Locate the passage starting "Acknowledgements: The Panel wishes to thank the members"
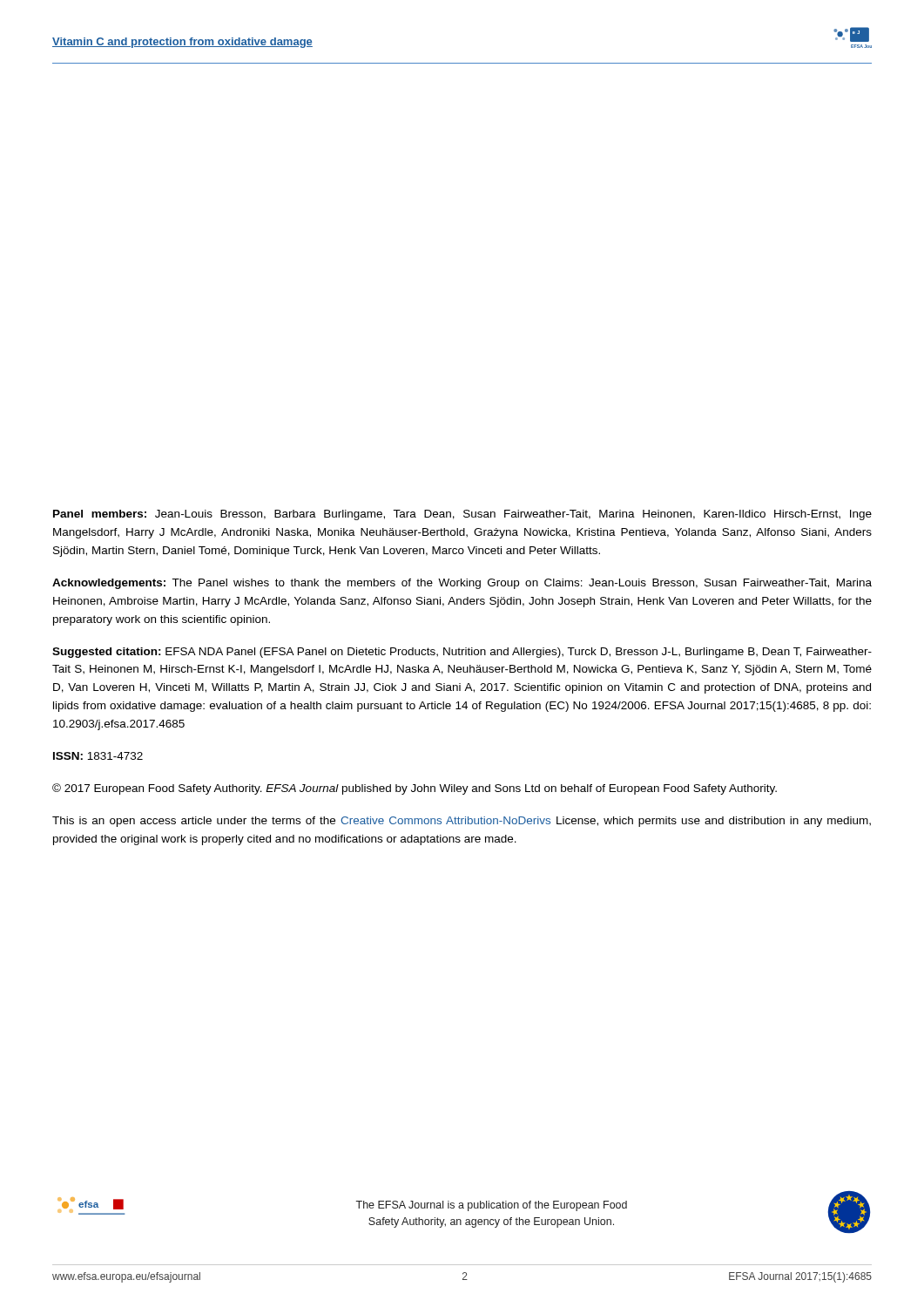This screenshot has width=924, height=1307. (x=462, y=601)
